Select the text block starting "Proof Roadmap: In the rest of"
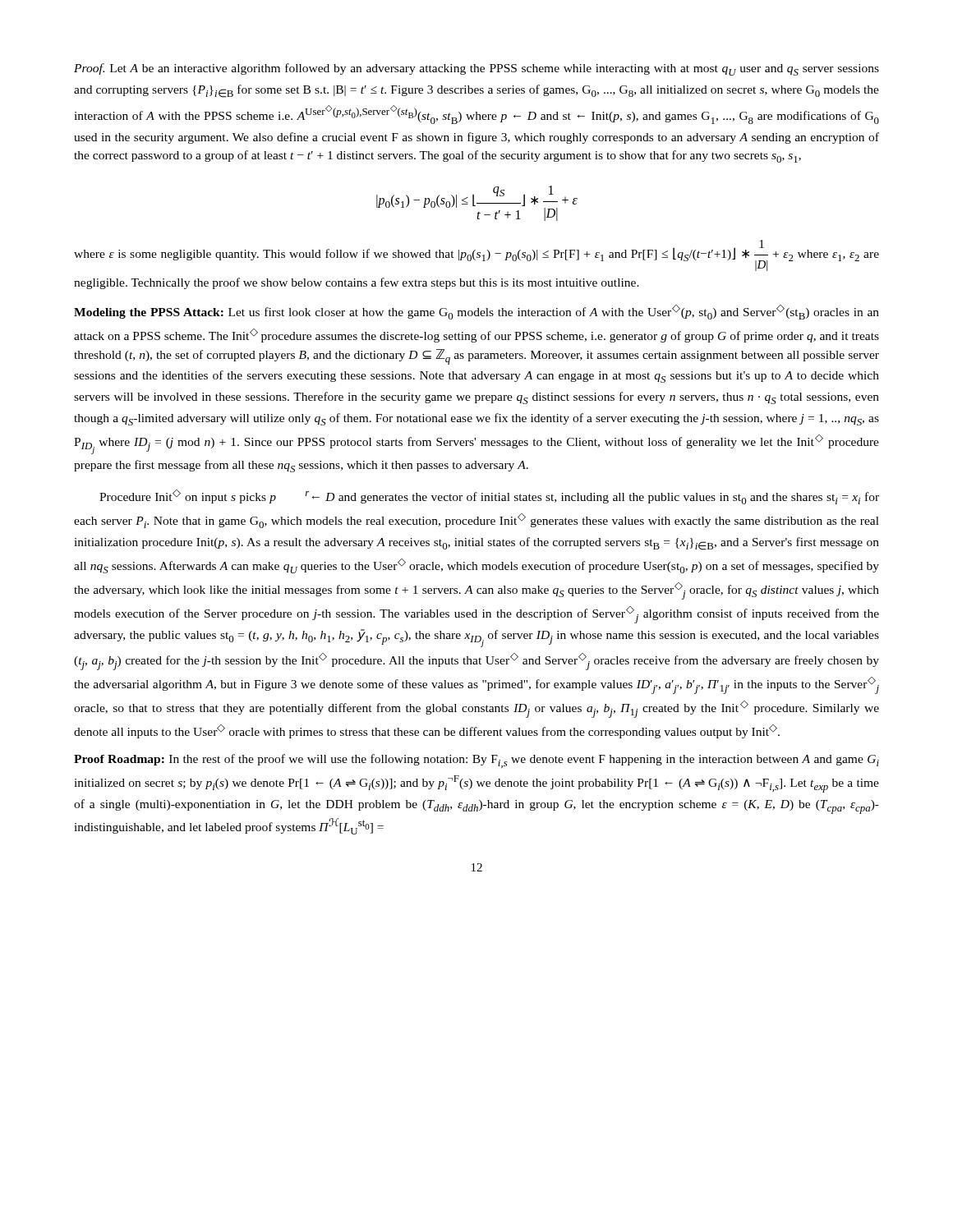Screen dimensions: 1232x953 (x=476, y=795)
